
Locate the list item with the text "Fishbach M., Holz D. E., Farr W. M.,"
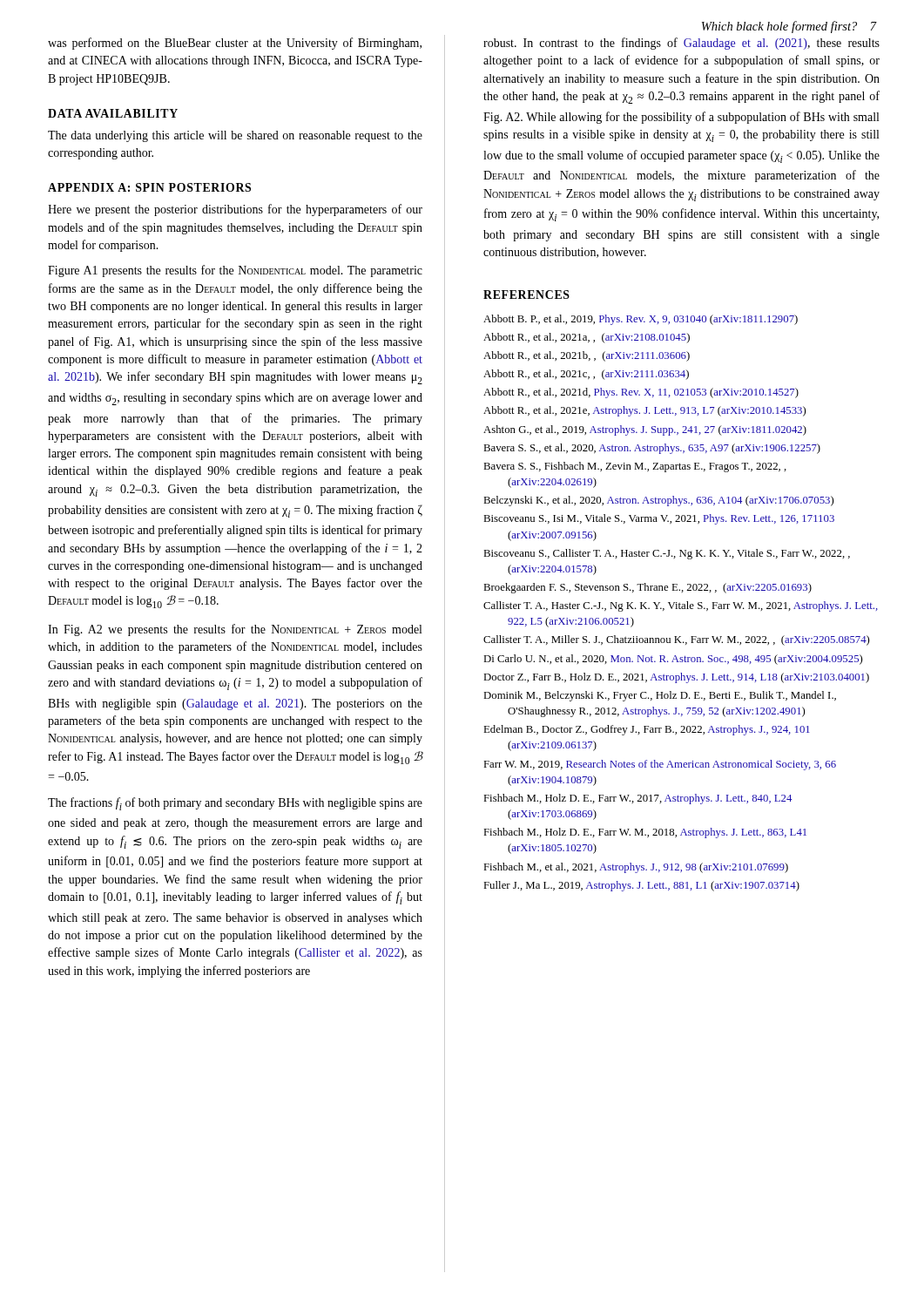[645, 840]
